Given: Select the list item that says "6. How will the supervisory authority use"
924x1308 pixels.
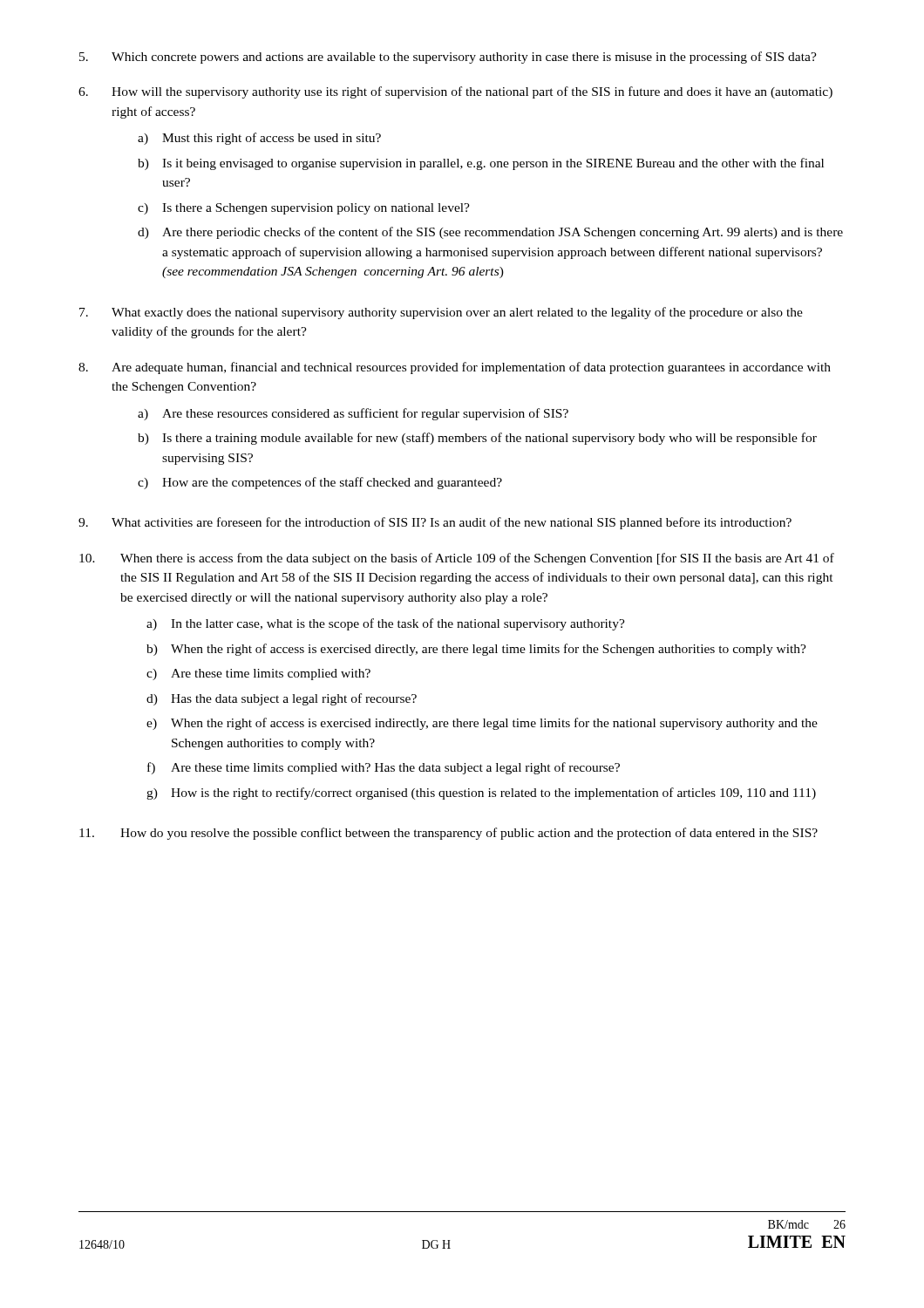Looking at the screenshot, I should [x=455, y=92].
